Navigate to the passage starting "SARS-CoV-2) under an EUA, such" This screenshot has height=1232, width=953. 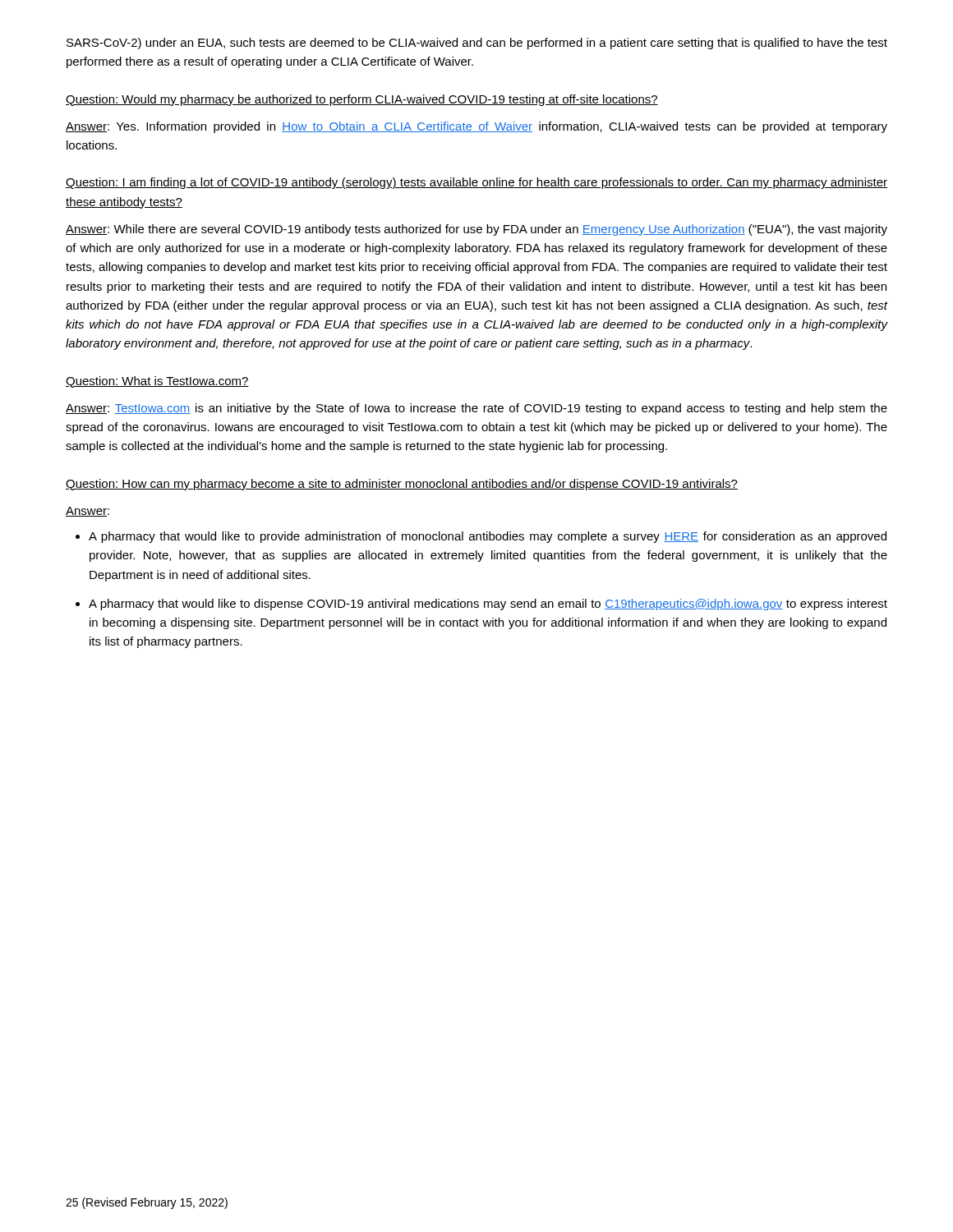click(x=476, y=52)
